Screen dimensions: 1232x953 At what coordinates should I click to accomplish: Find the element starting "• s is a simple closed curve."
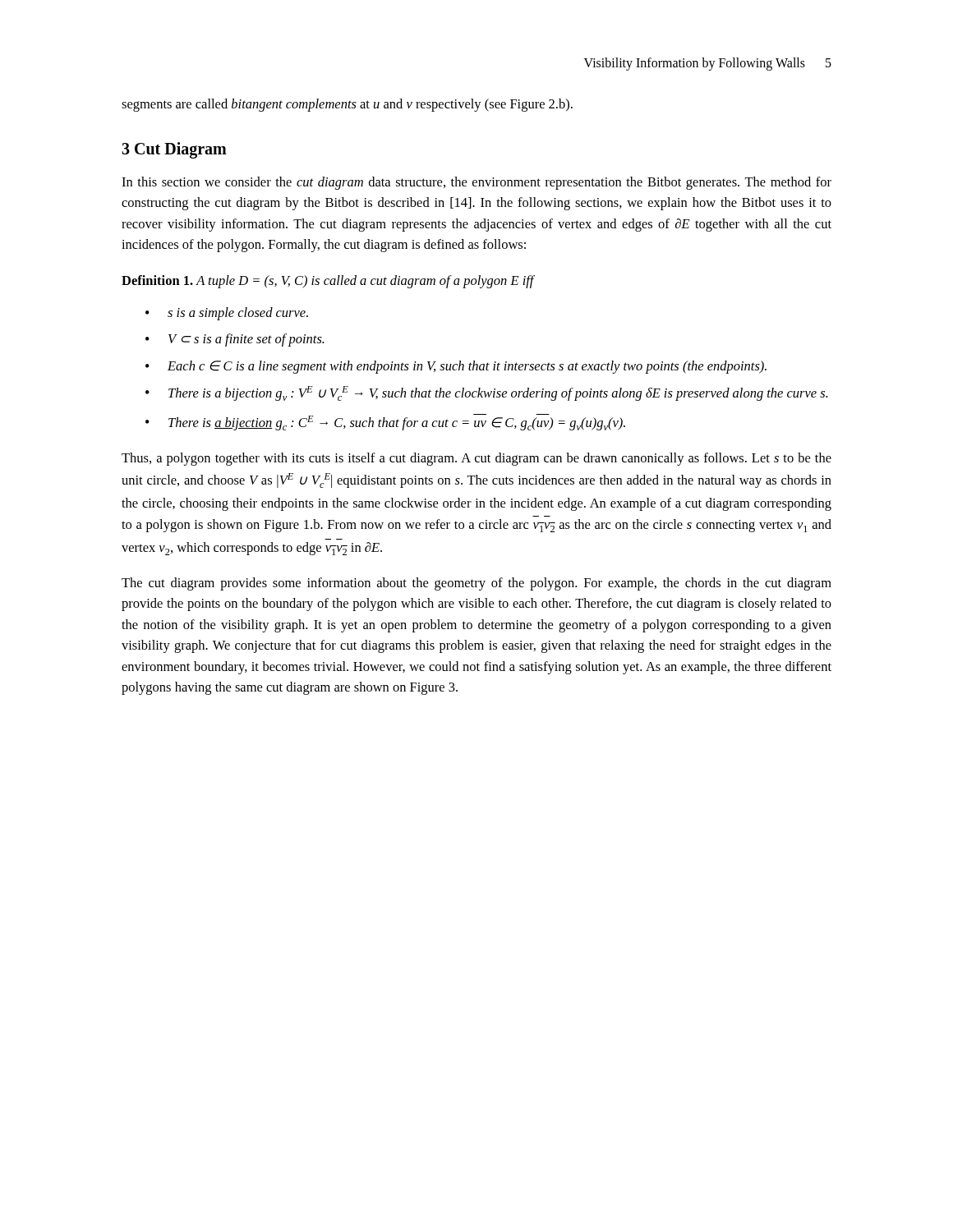point(227,314)
